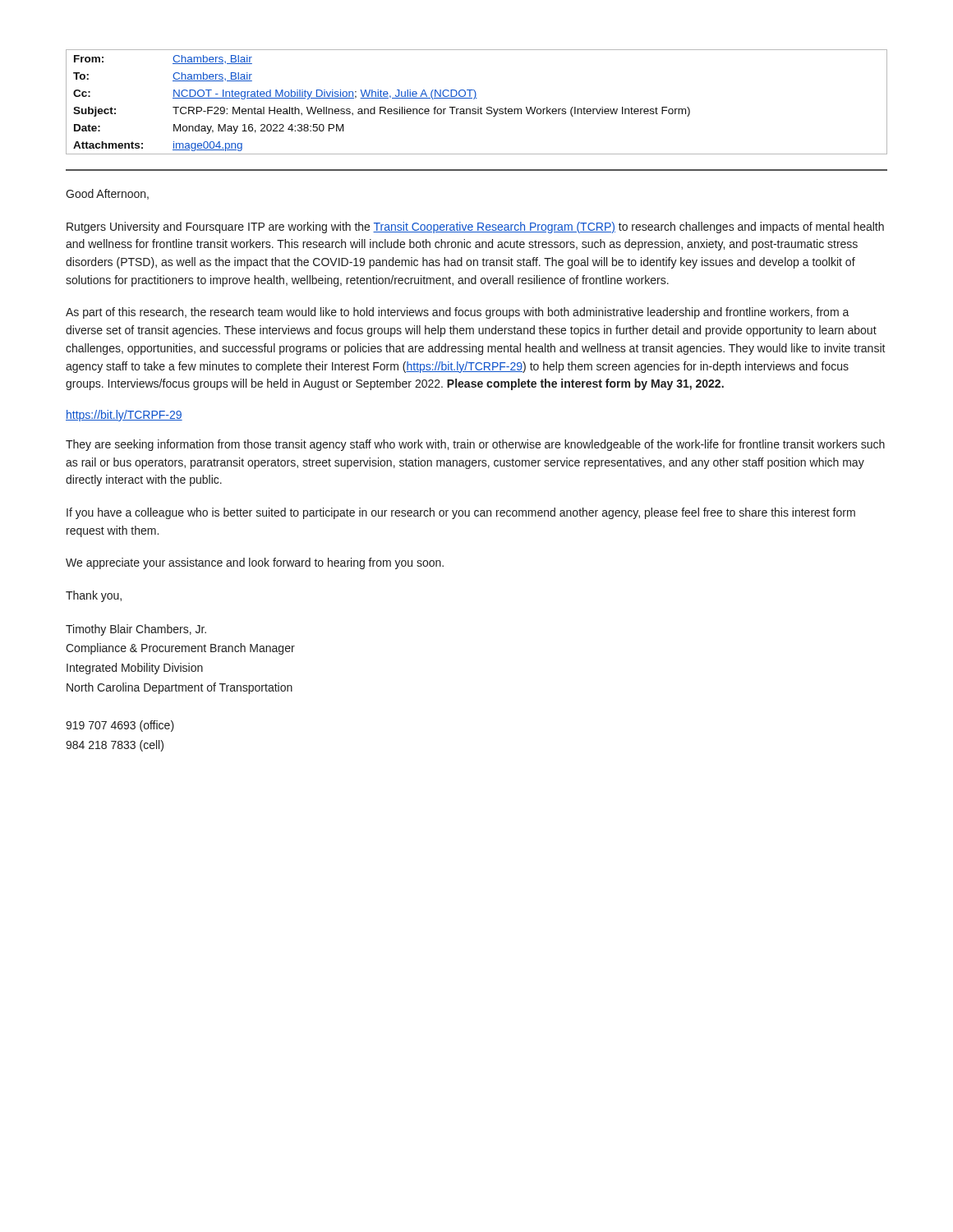Find the text containing "Thank you,"
Image resolution: width=953 pixels, height=1232 pixels.
[94, 595]
